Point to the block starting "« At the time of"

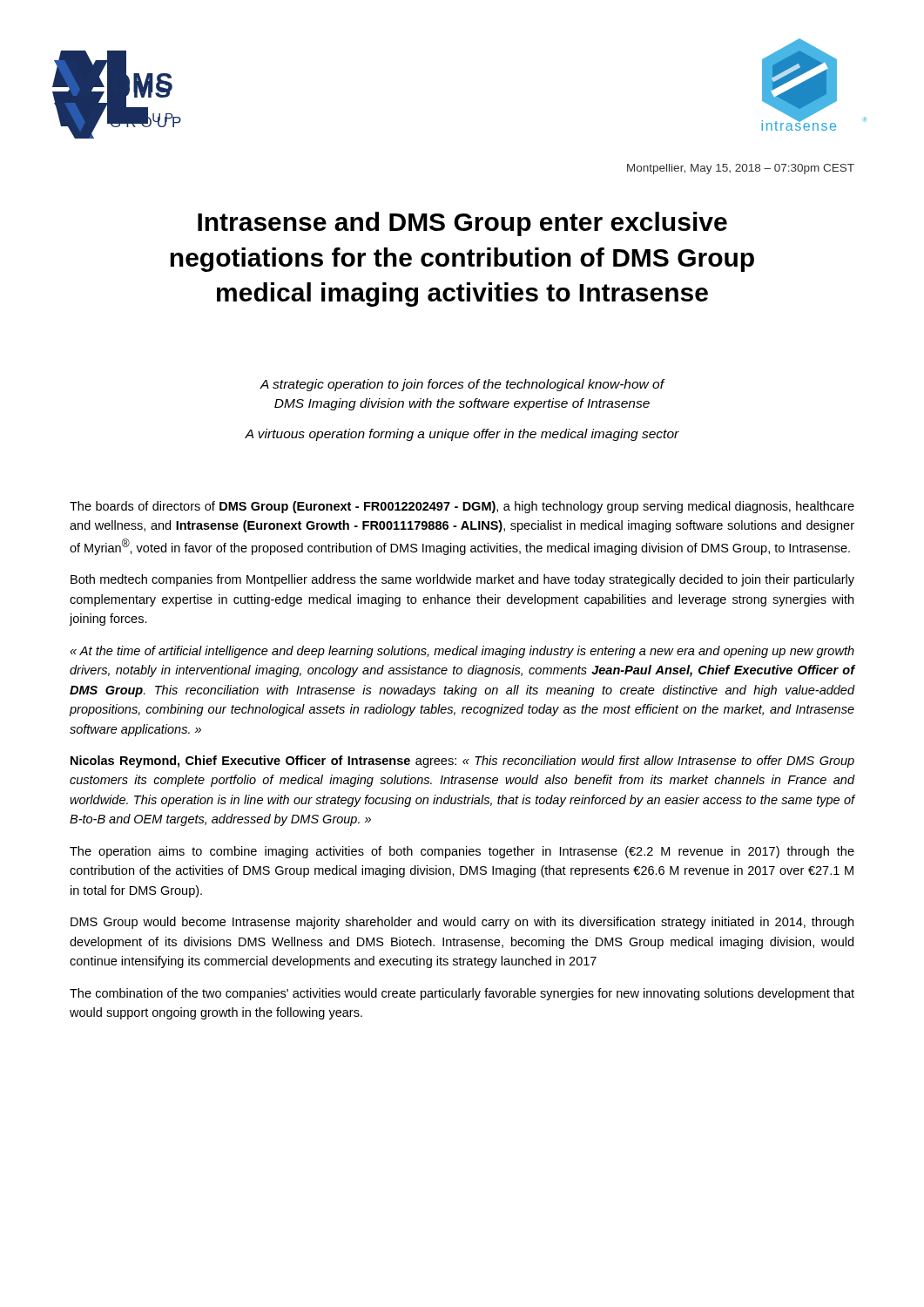[462, 690]
